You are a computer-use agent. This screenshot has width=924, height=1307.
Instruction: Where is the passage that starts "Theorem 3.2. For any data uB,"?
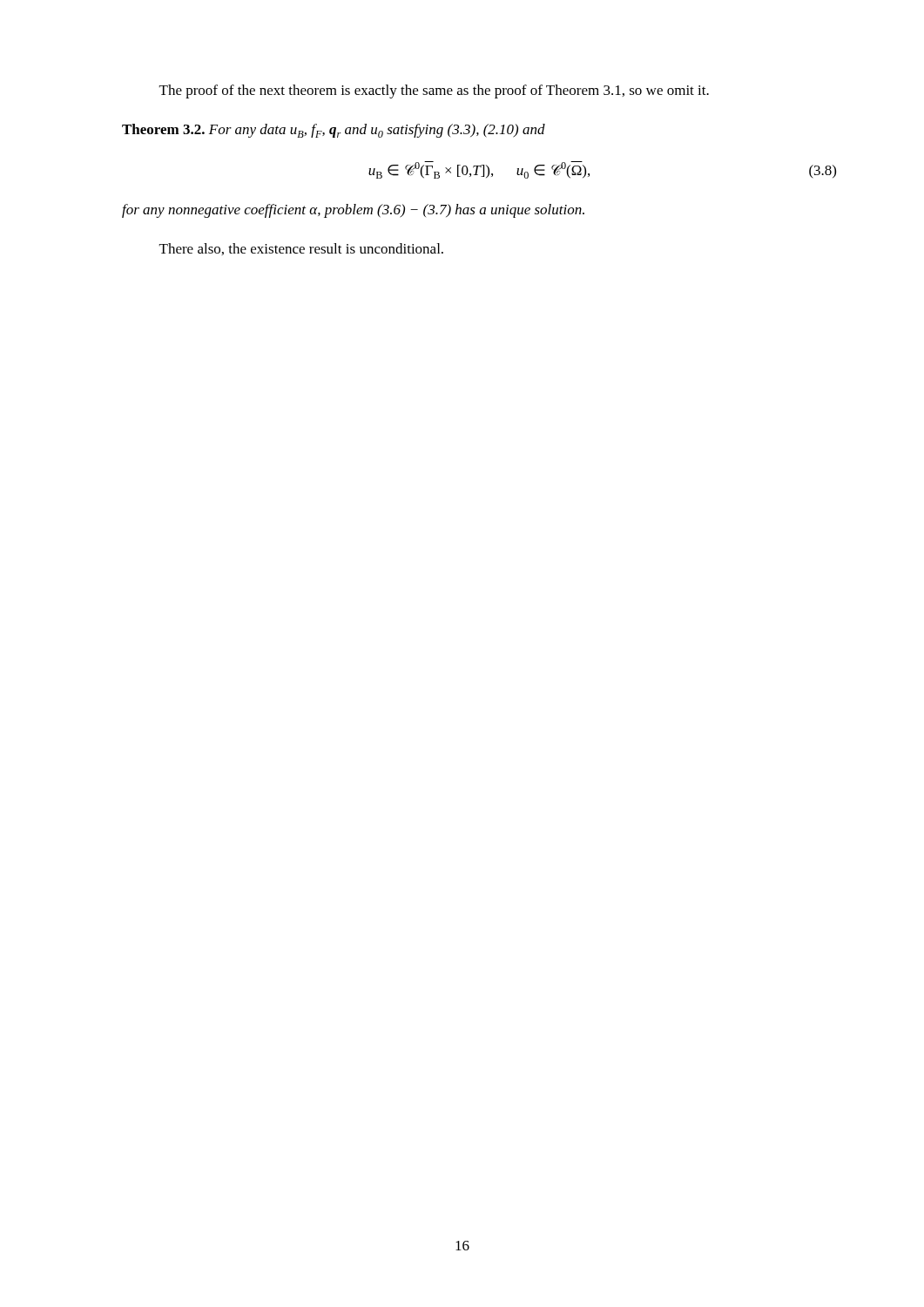coord(479,170)
